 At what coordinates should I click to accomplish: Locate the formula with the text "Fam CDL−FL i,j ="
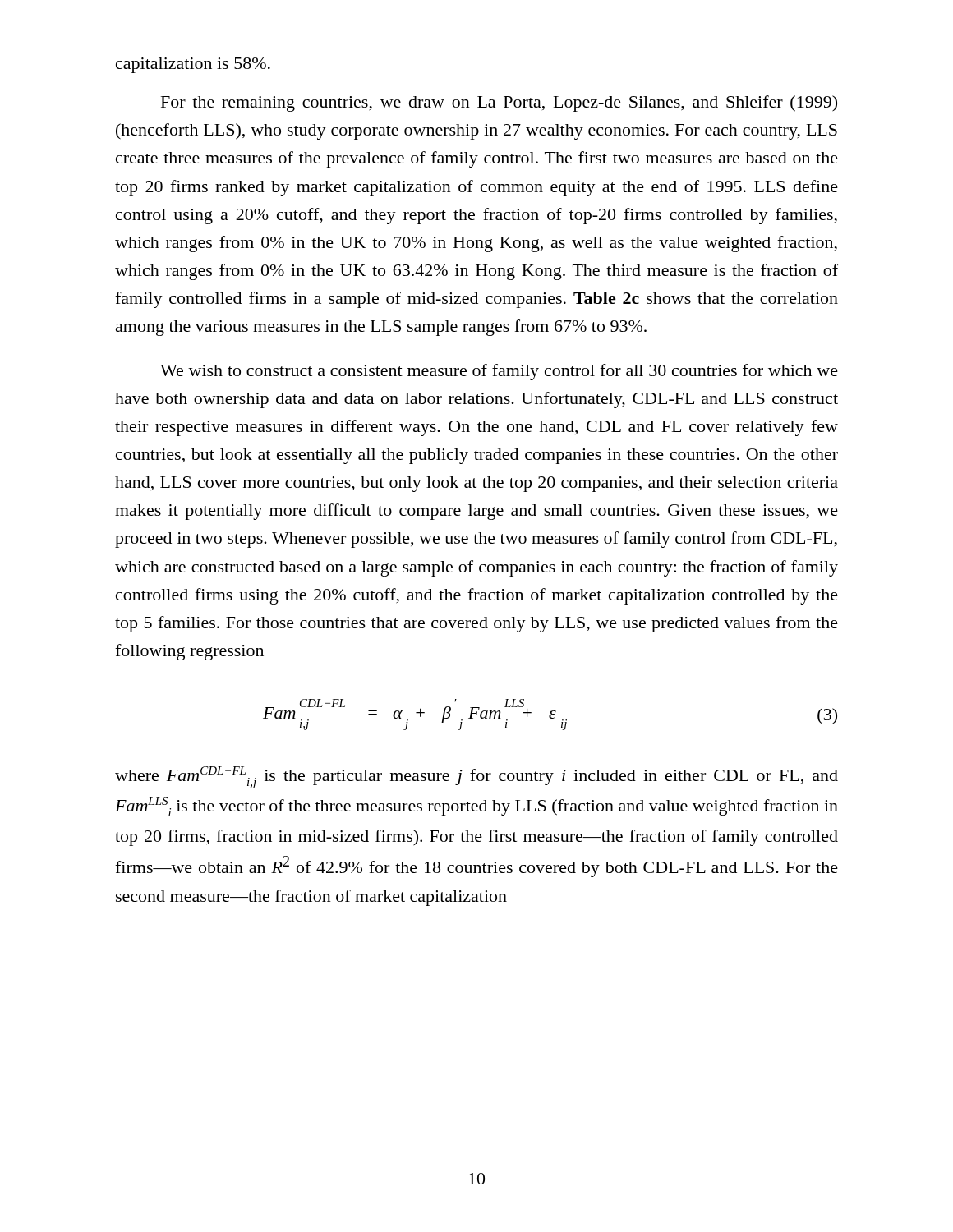[x=550, y=715]
